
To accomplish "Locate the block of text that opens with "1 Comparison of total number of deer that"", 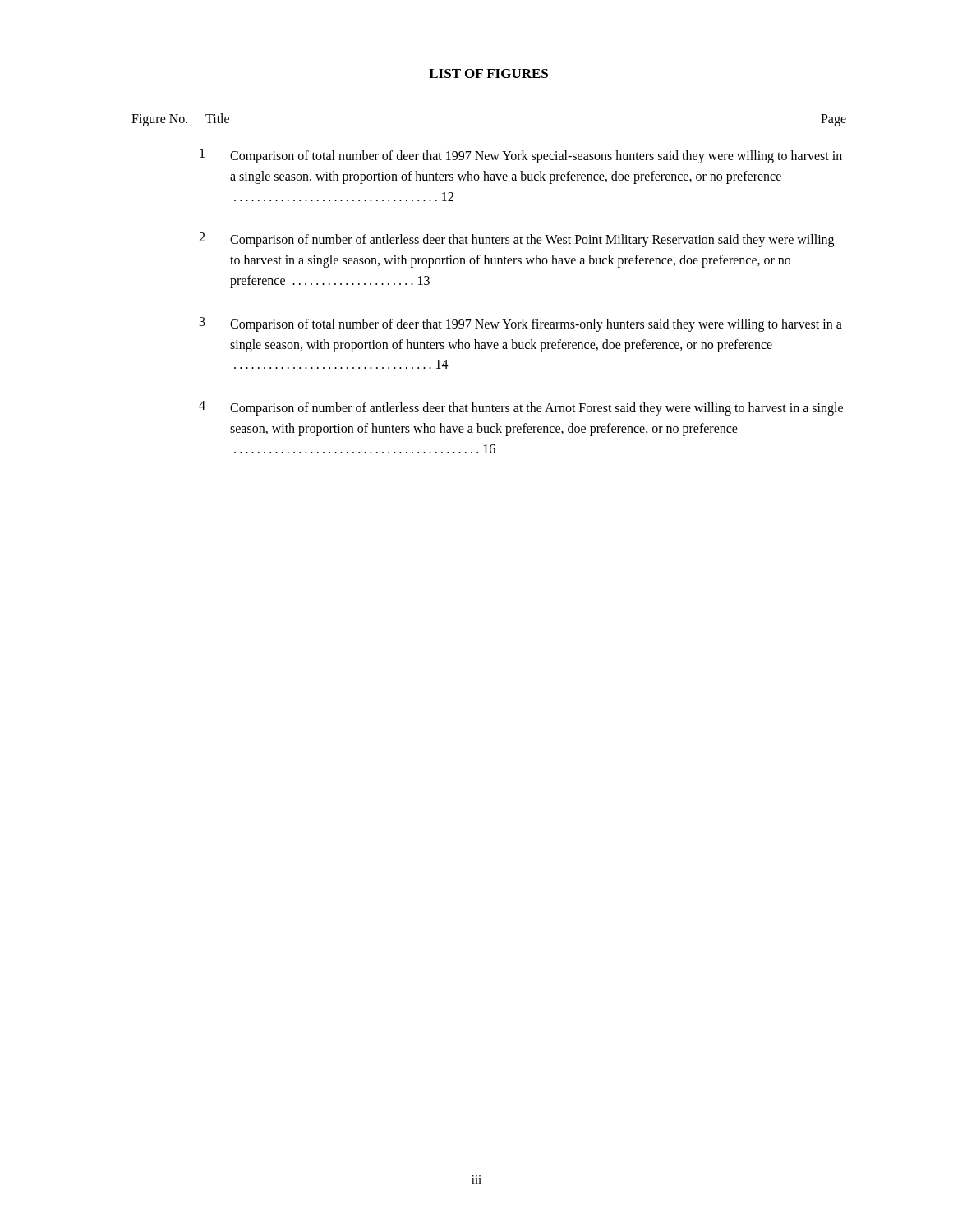I will [x=489, y=177].
